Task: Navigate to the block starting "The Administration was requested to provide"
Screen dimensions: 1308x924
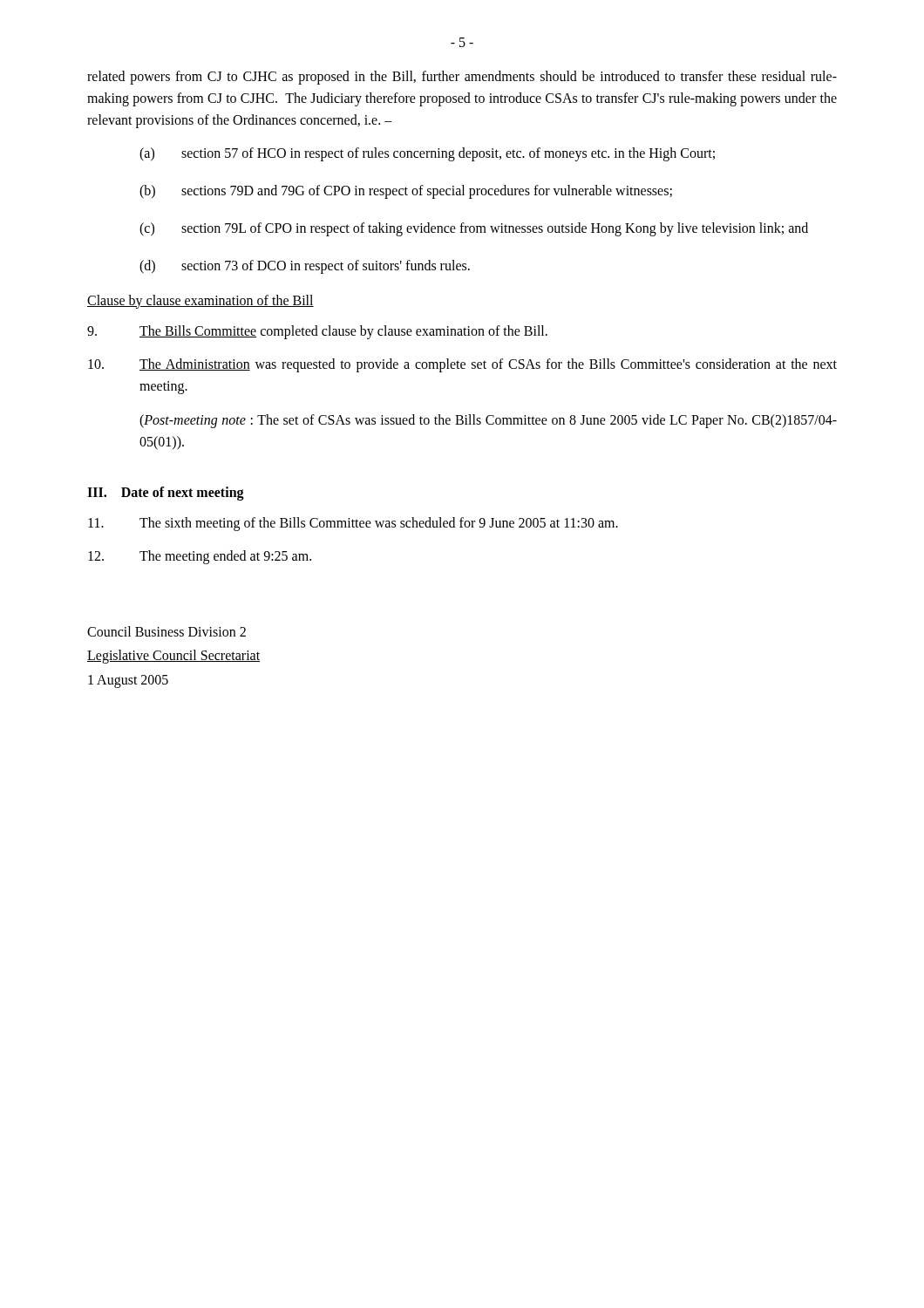Action: pyautogui.click(x=462, y=376)
